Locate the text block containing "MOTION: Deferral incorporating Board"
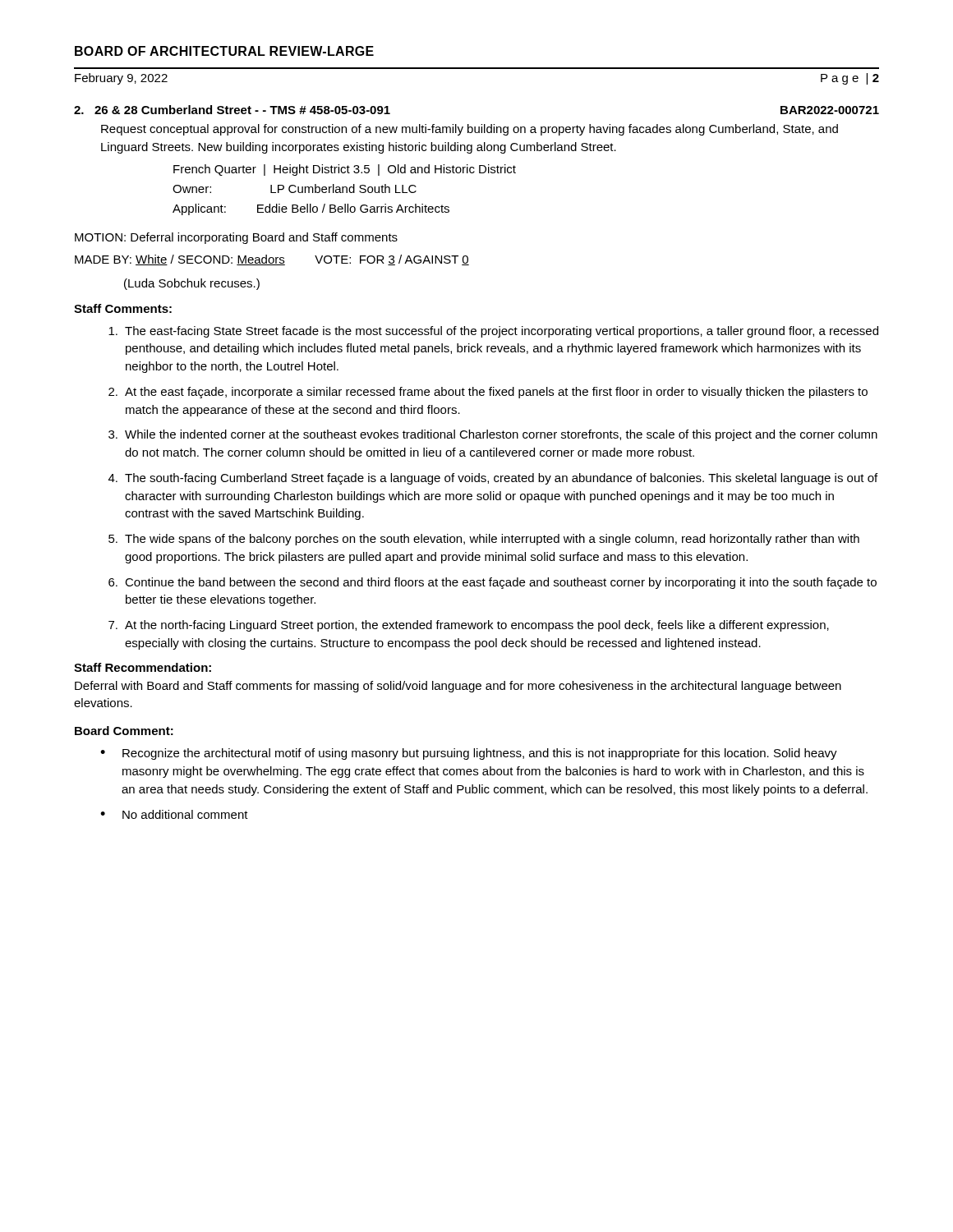This screenshot has width=953, height=1232. [236, 237]
